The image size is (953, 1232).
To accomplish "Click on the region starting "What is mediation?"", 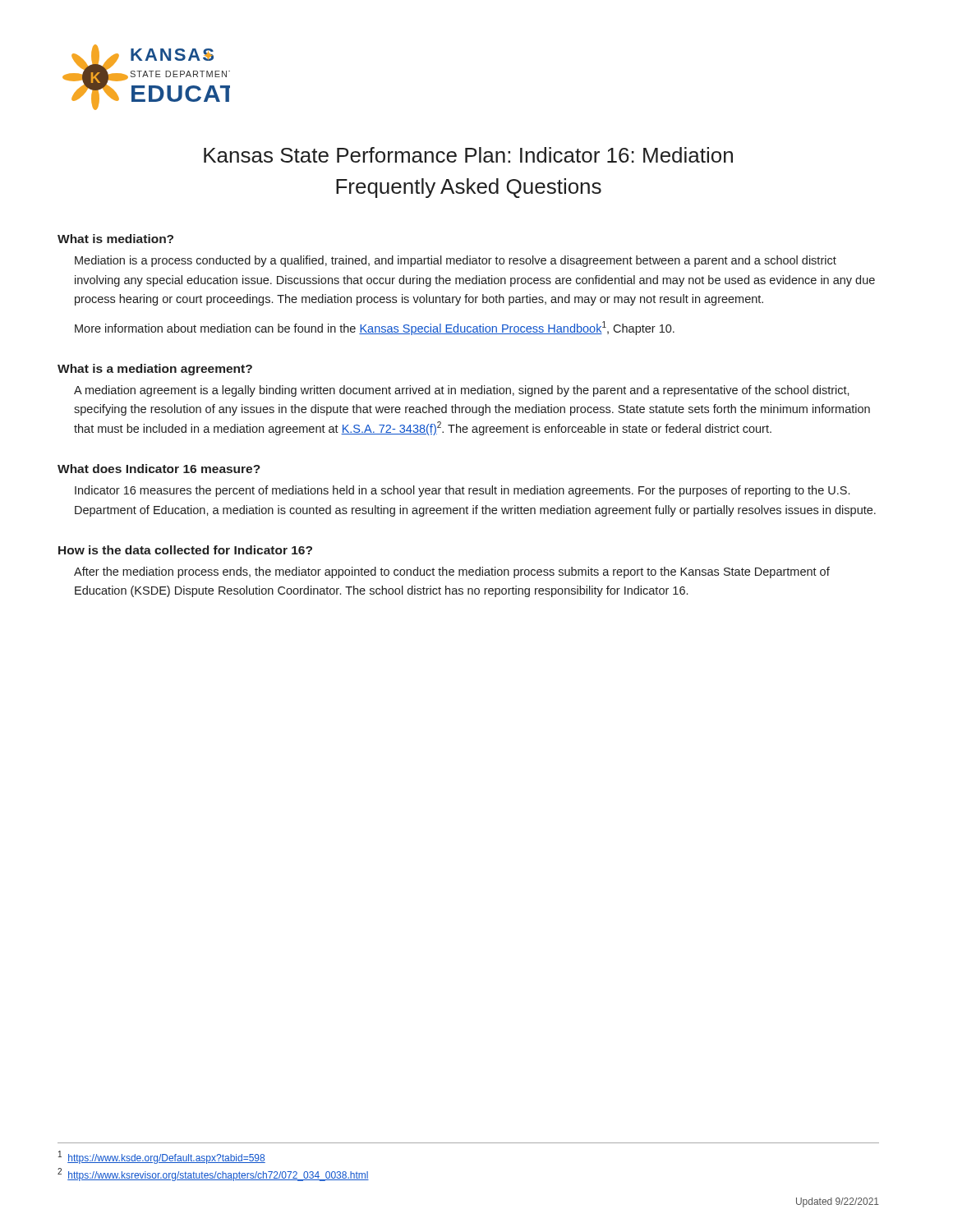I will [x=116, y=239].
